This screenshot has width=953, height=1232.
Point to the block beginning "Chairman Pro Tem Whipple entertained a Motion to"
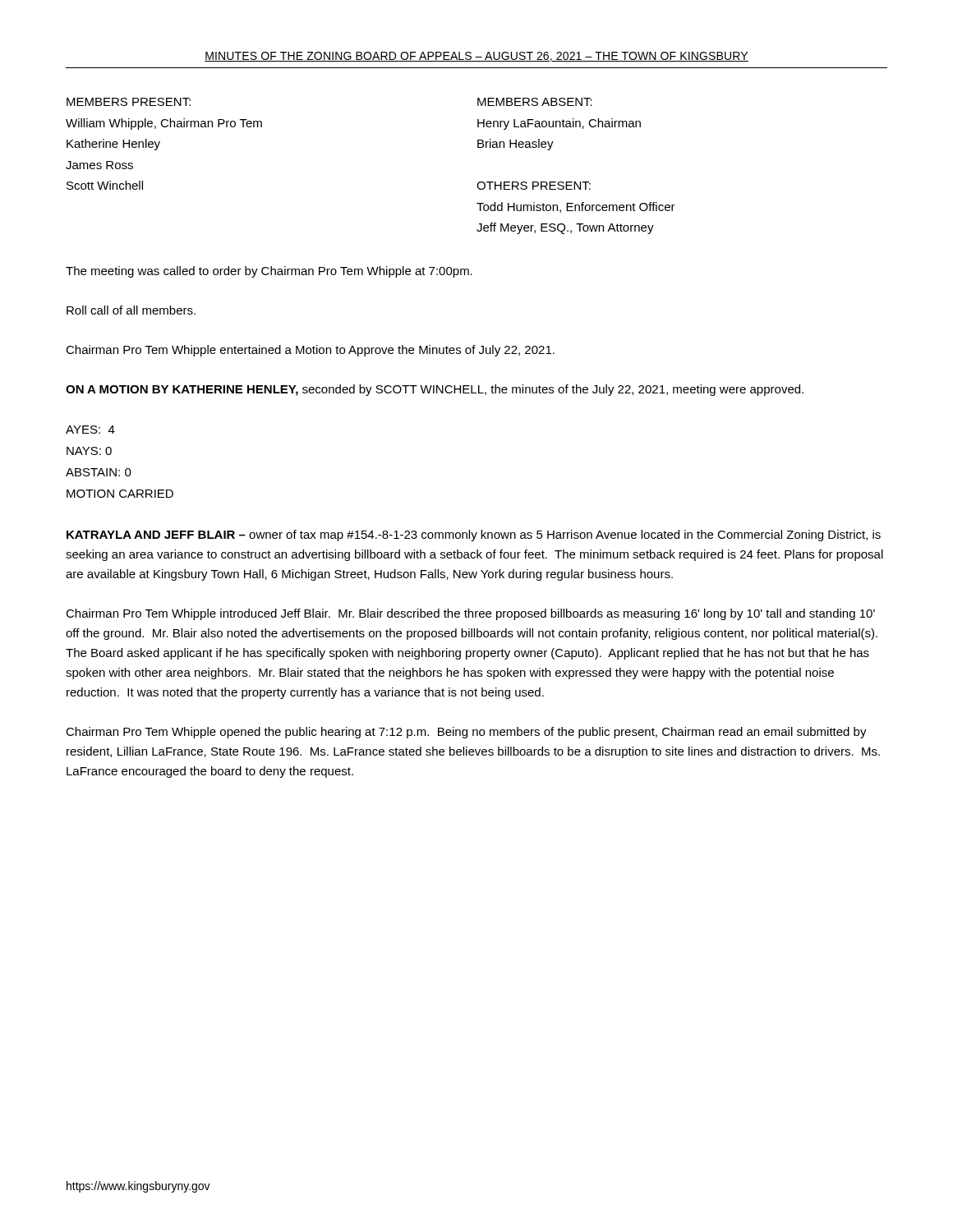311,349
